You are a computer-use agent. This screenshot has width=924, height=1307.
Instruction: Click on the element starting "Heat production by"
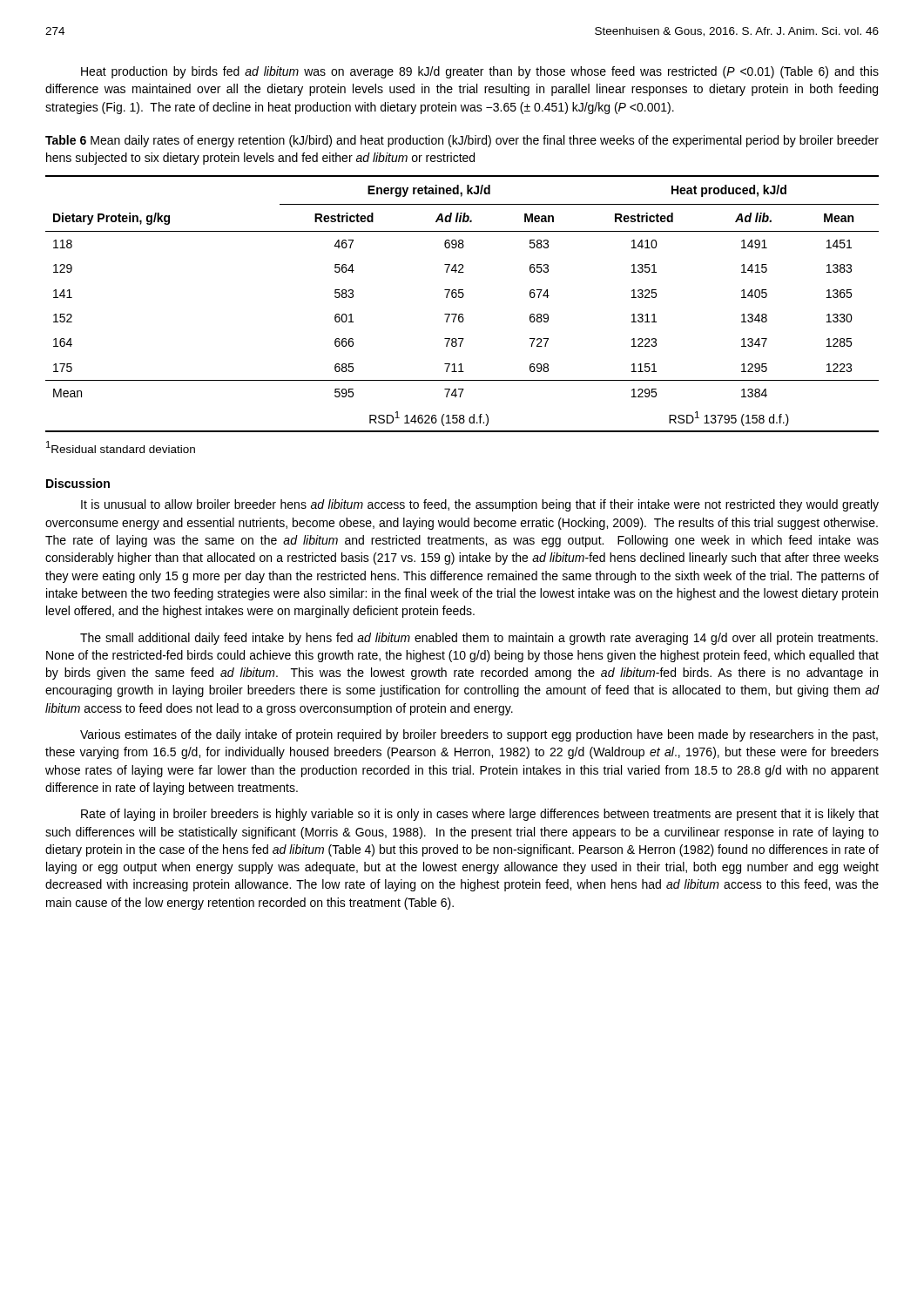[x=462, y=89]
